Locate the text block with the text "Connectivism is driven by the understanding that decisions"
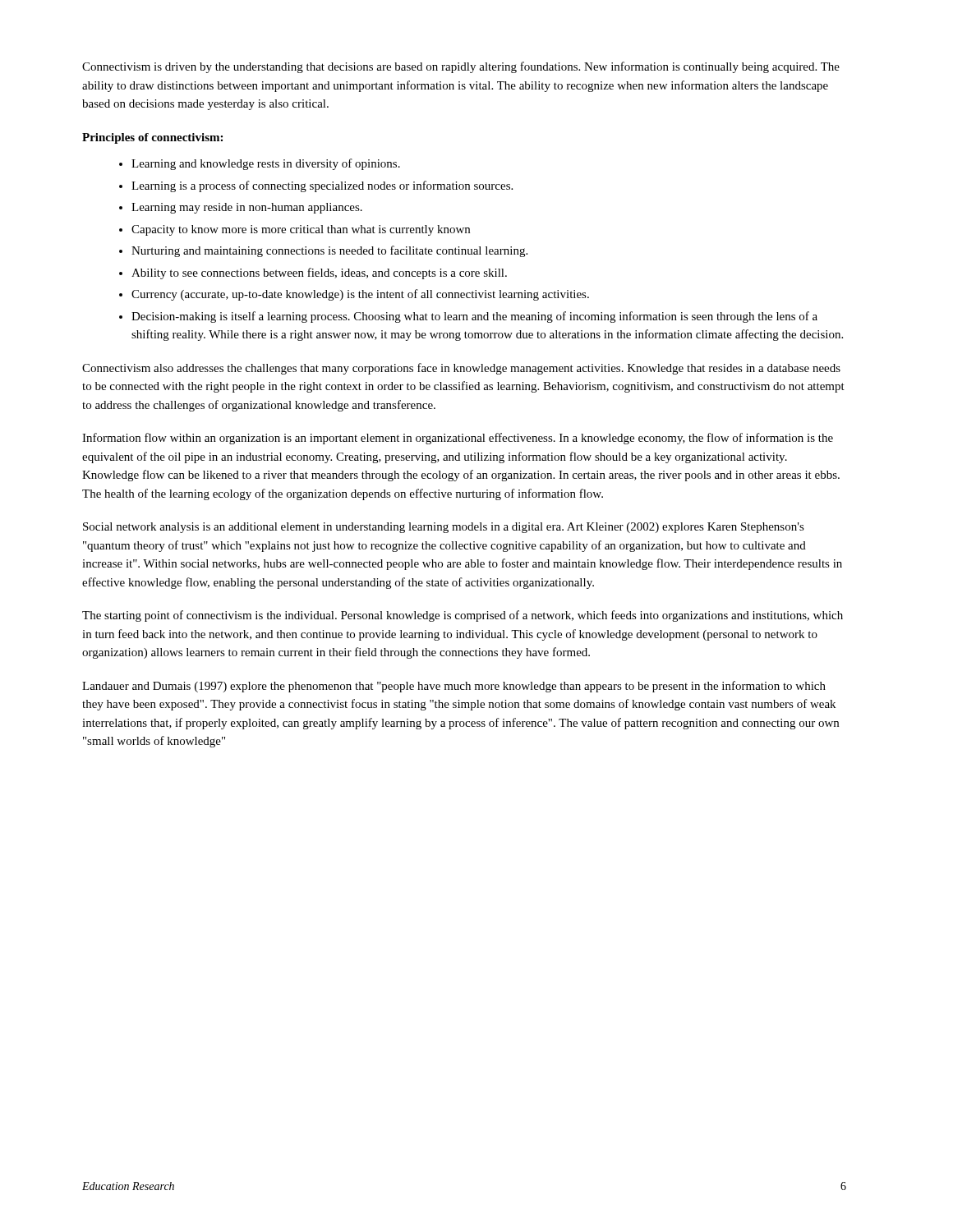This screenshot has height=1232, width=953. point(461,85)
